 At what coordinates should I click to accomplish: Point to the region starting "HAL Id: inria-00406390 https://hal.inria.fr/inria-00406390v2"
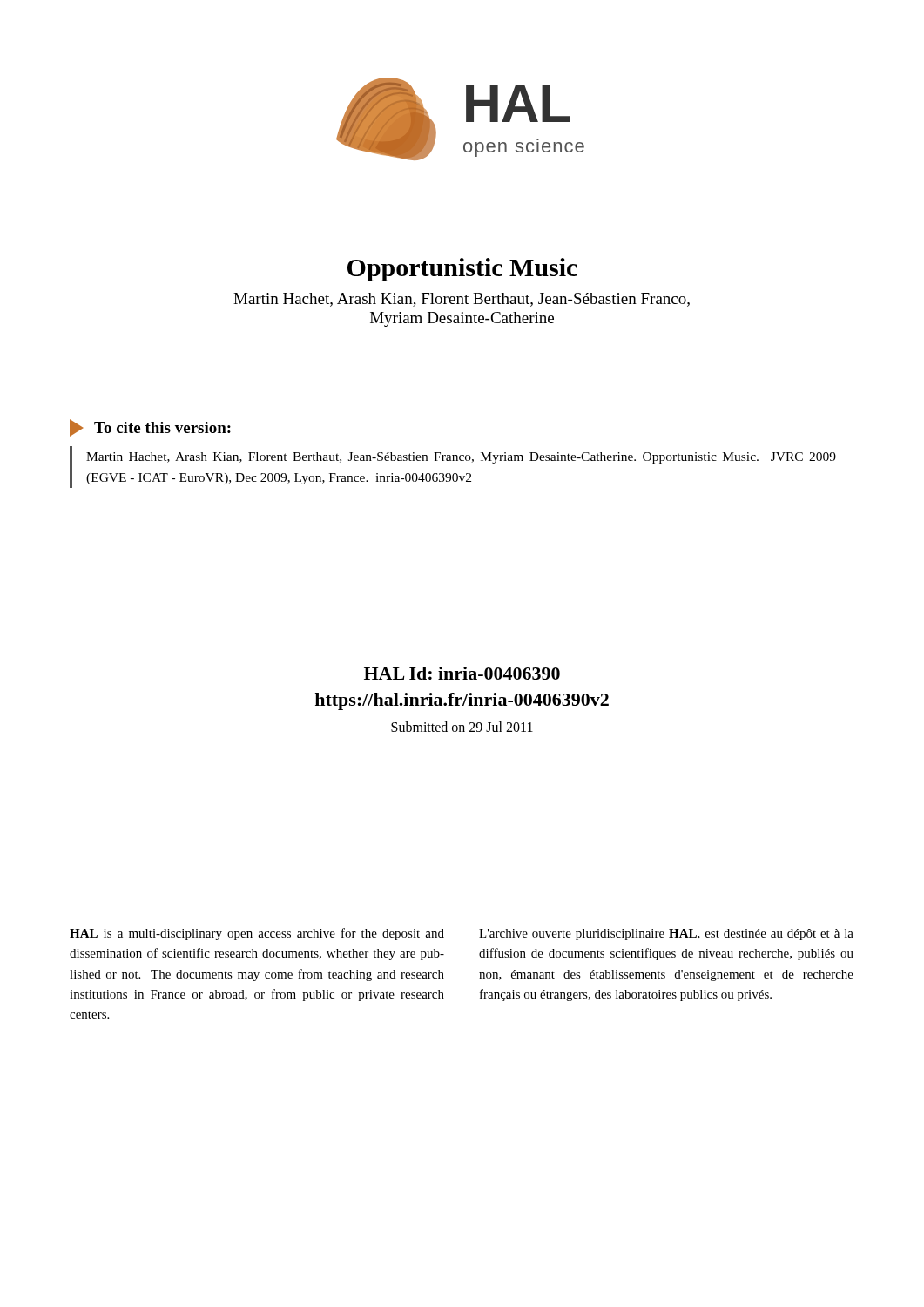[x=462, y=699]
